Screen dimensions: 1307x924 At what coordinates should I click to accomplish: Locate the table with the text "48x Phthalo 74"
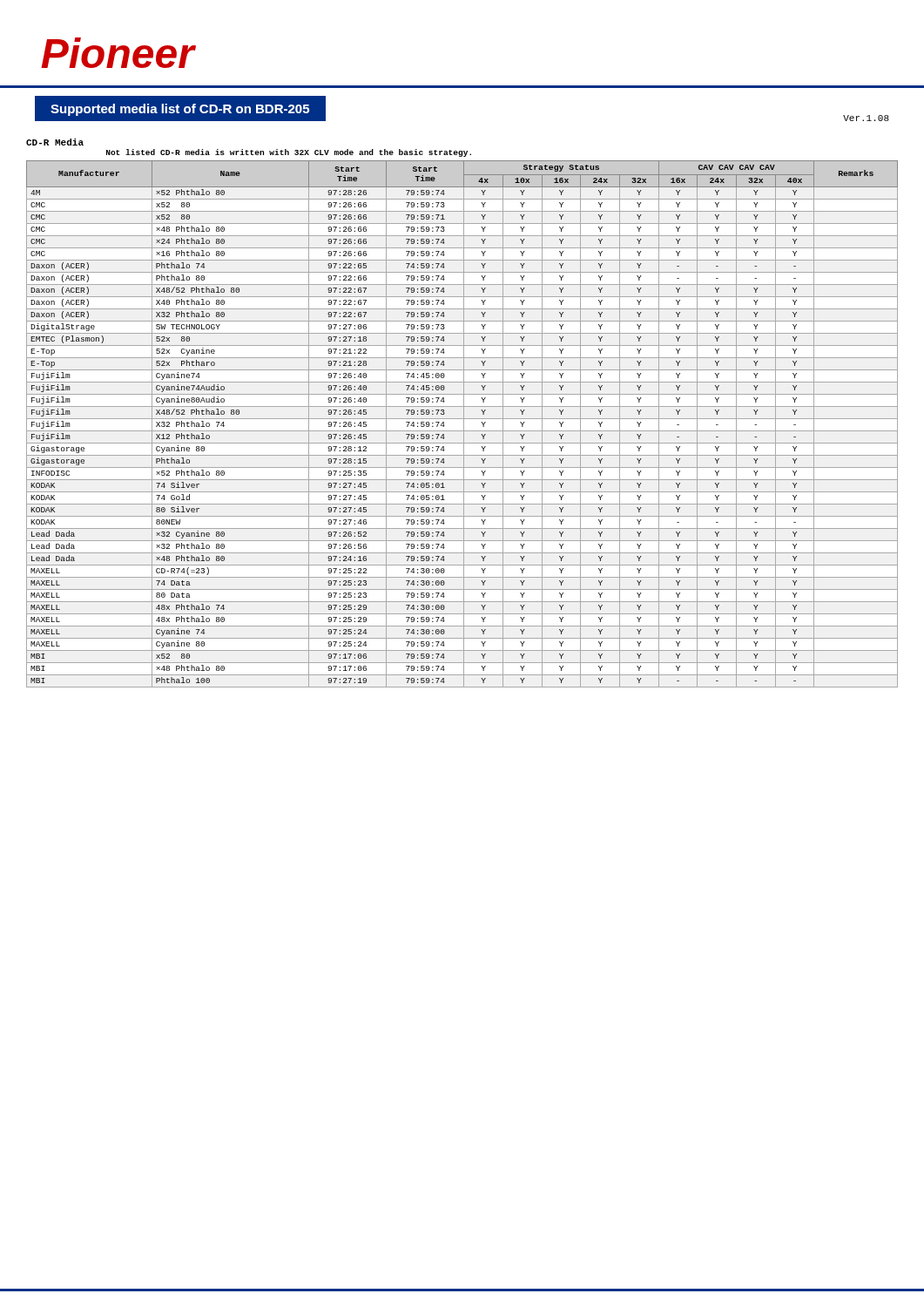[x=462, y=424]
